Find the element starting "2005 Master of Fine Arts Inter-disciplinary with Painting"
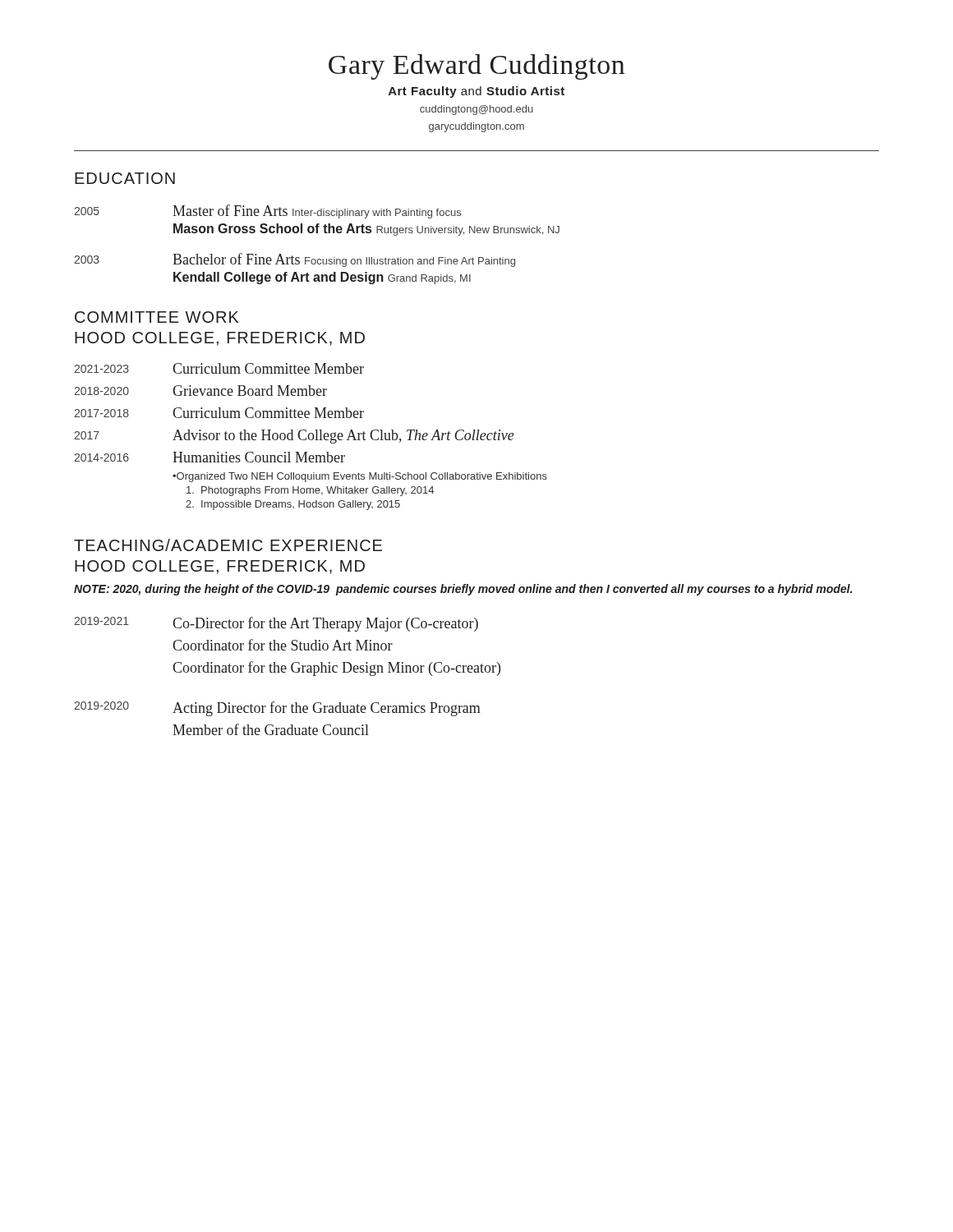 pos(476,219)
